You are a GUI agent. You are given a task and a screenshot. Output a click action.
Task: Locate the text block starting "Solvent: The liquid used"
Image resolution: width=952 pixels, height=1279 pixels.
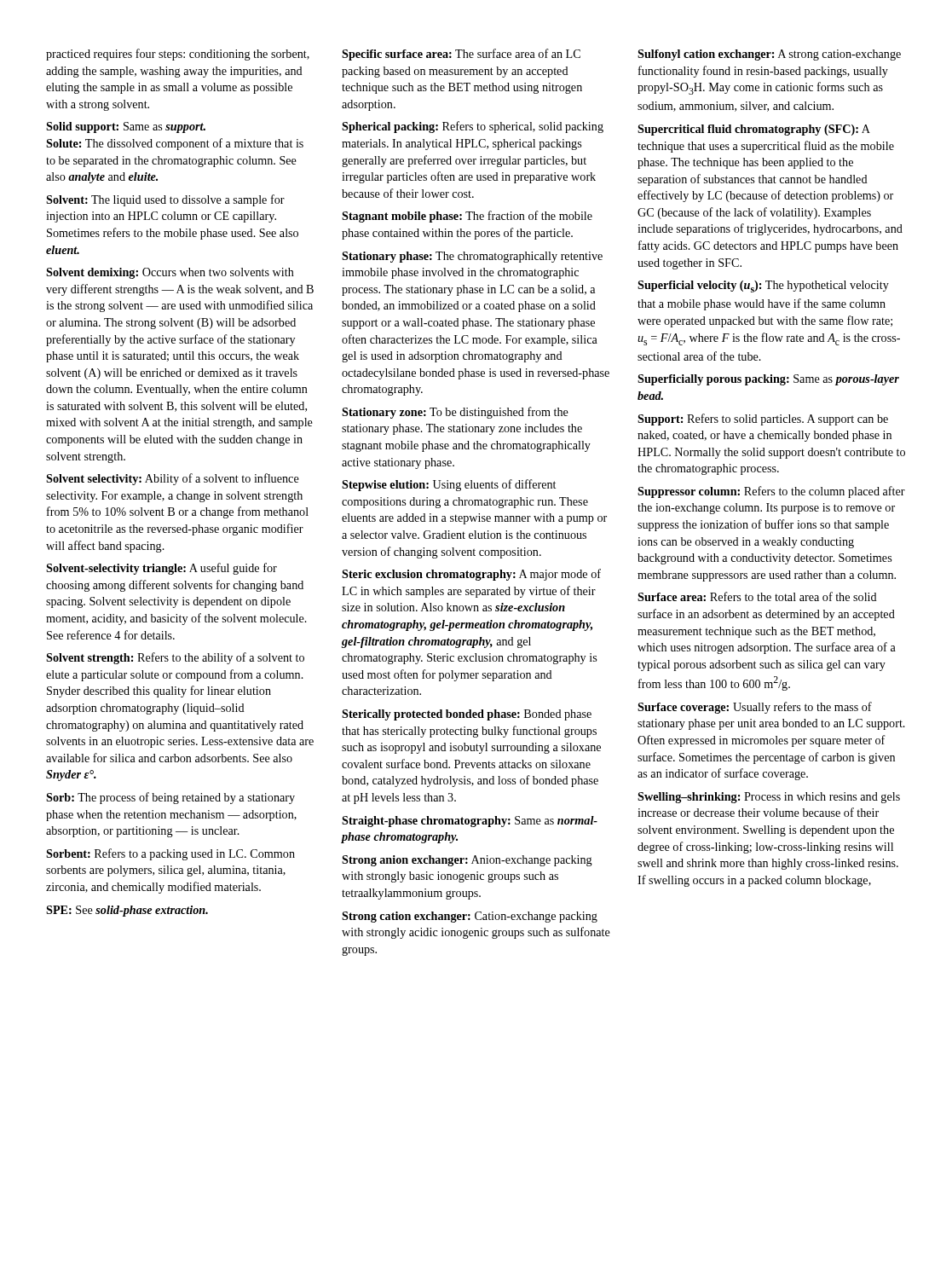180,225
